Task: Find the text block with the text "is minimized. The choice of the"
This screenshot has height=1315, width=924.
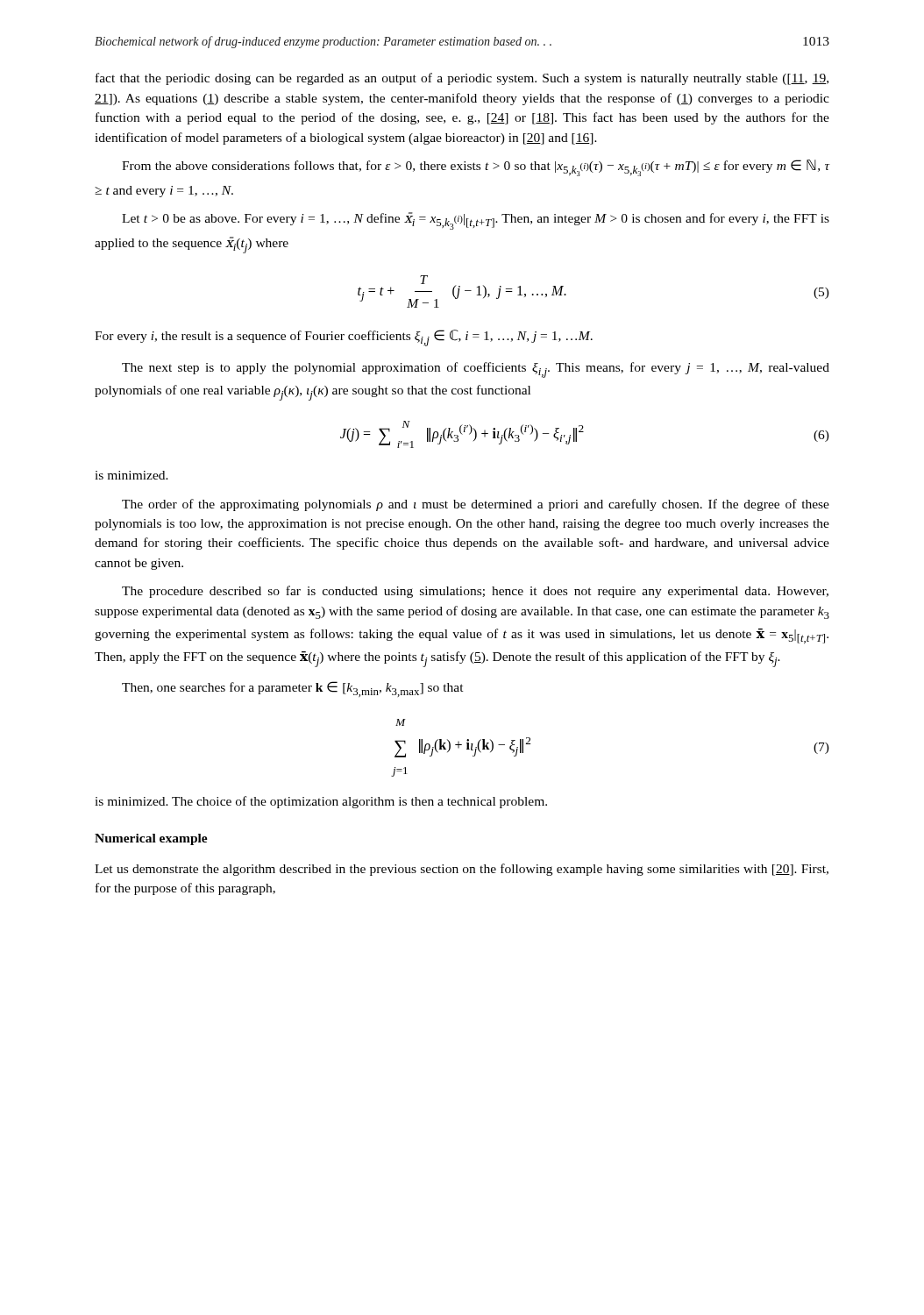Action: coord(462,801)
